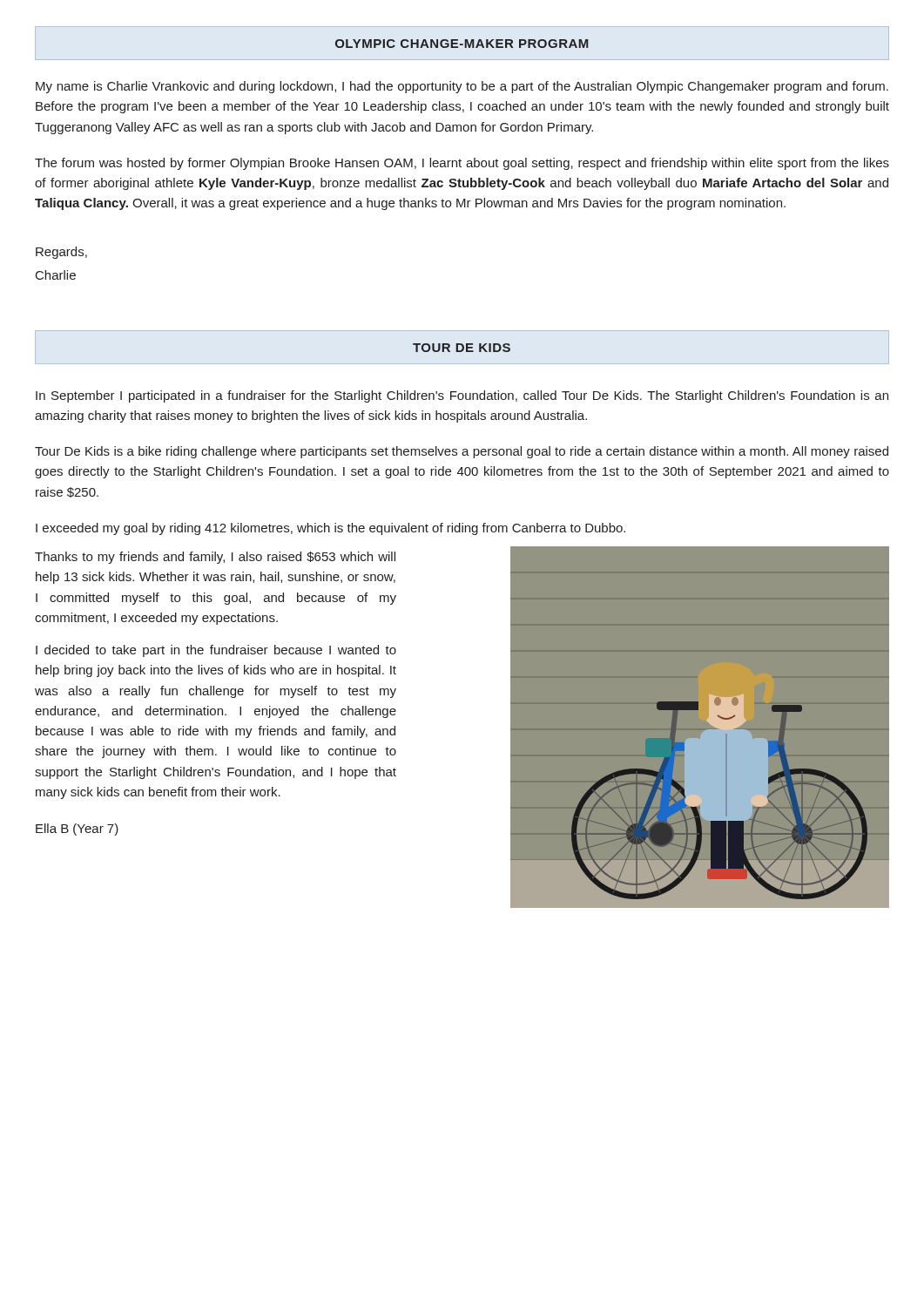Viewport: 924px width, 1307px height.
Task: Find the text block that reads "I decided to"
Action: 216,720
